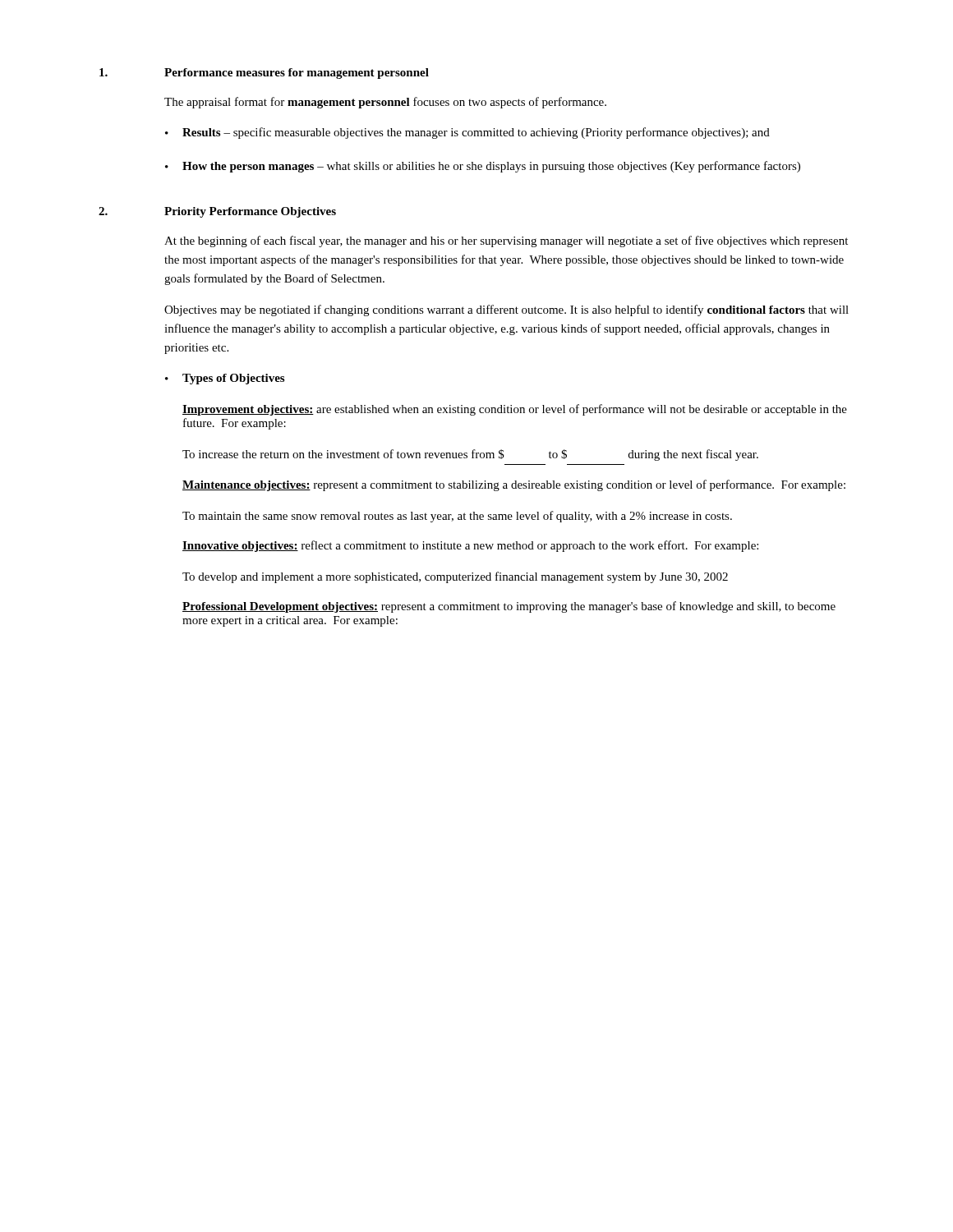
Task: Point to the block beginning "To maintain the same snow"
Action: [x=457, y=516]
